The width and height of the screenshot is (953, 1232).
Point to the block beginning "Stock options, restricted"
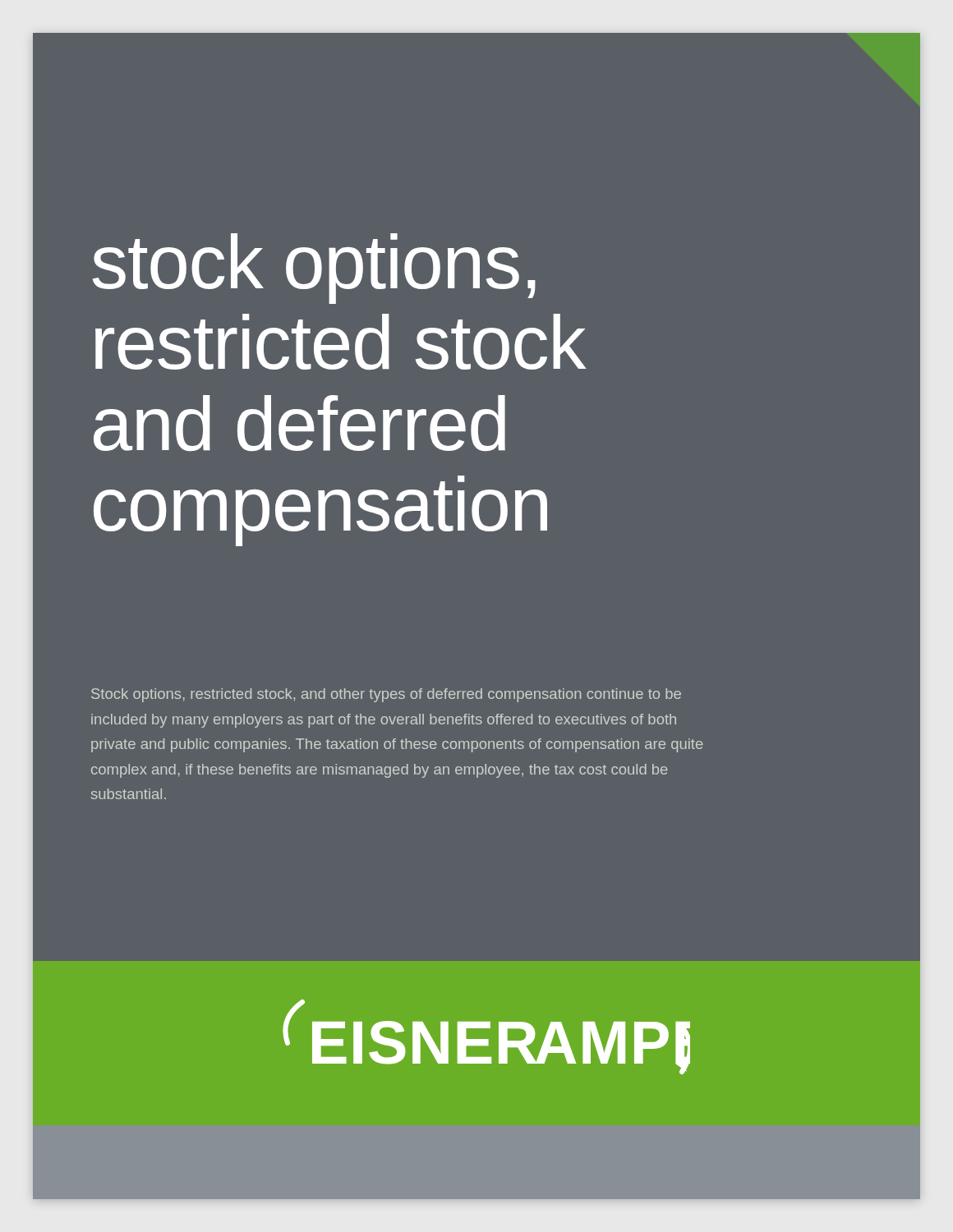(397, 744)
